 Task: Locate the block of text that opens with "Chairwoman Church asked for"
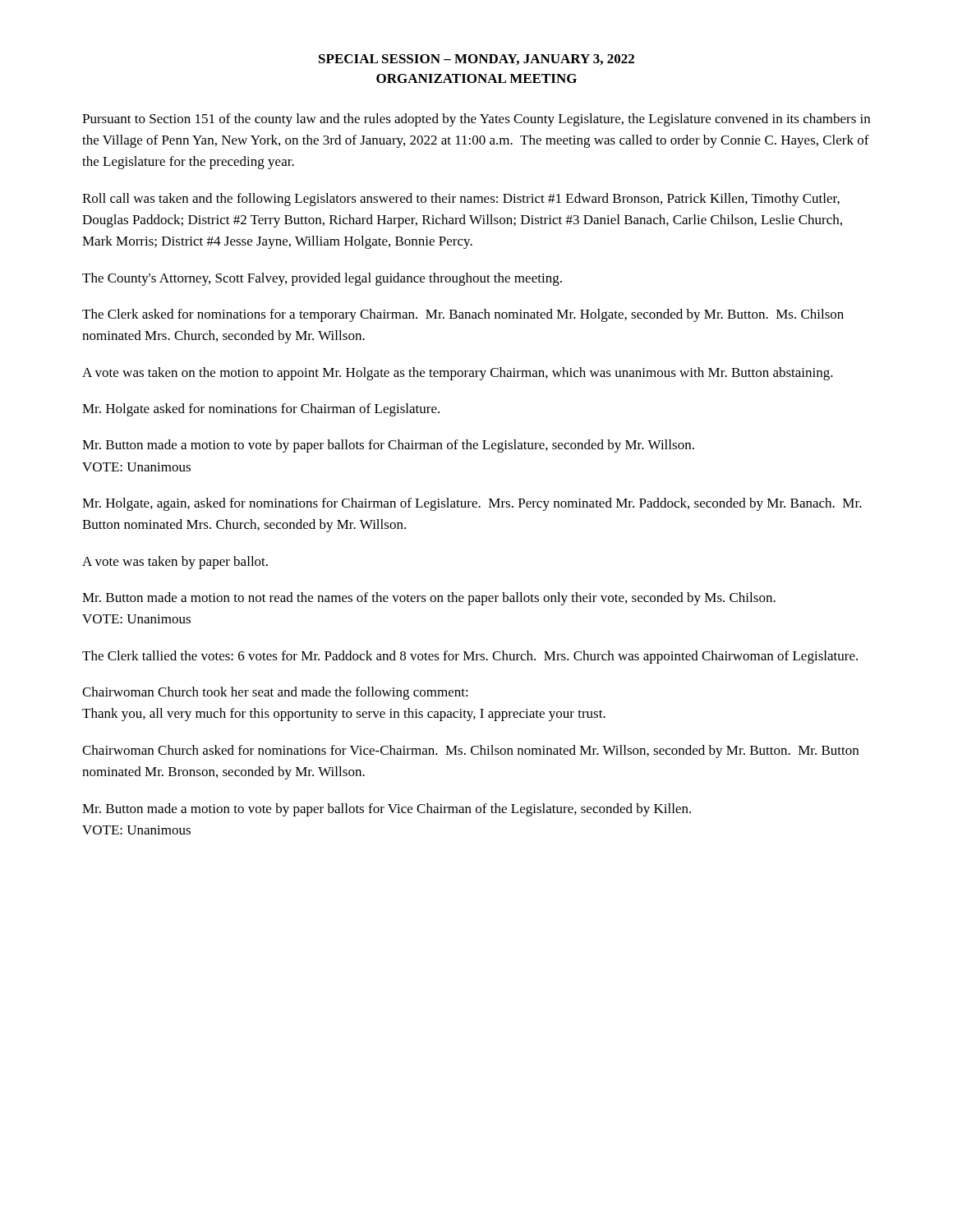pyautogui.click(x=471, y=761)
